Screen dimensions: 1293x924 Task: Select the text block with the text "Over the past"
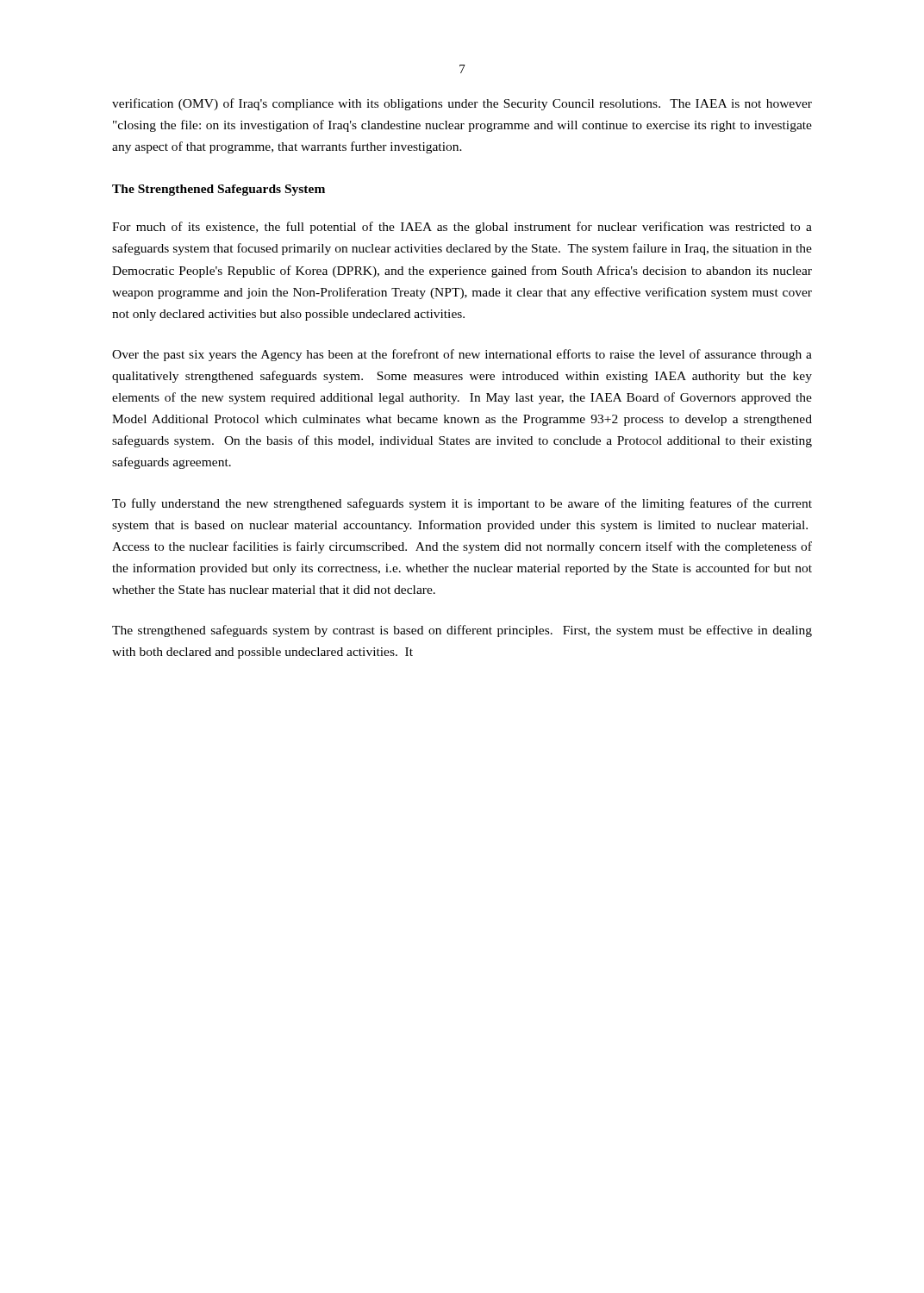[x=462, y=408]
